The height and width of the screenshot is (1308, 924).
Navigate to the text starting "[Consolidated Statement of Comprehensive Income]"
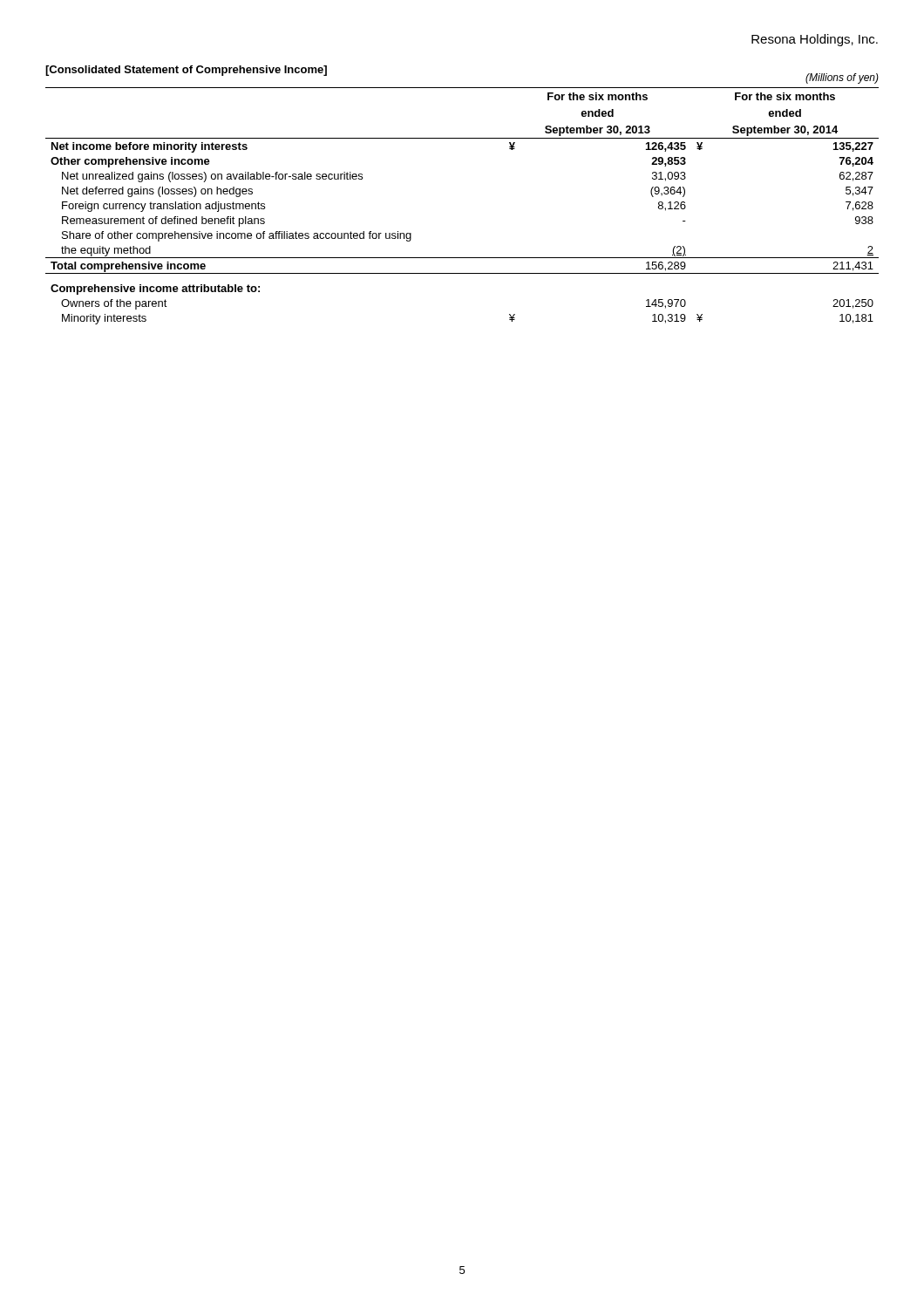click(186, 69)
